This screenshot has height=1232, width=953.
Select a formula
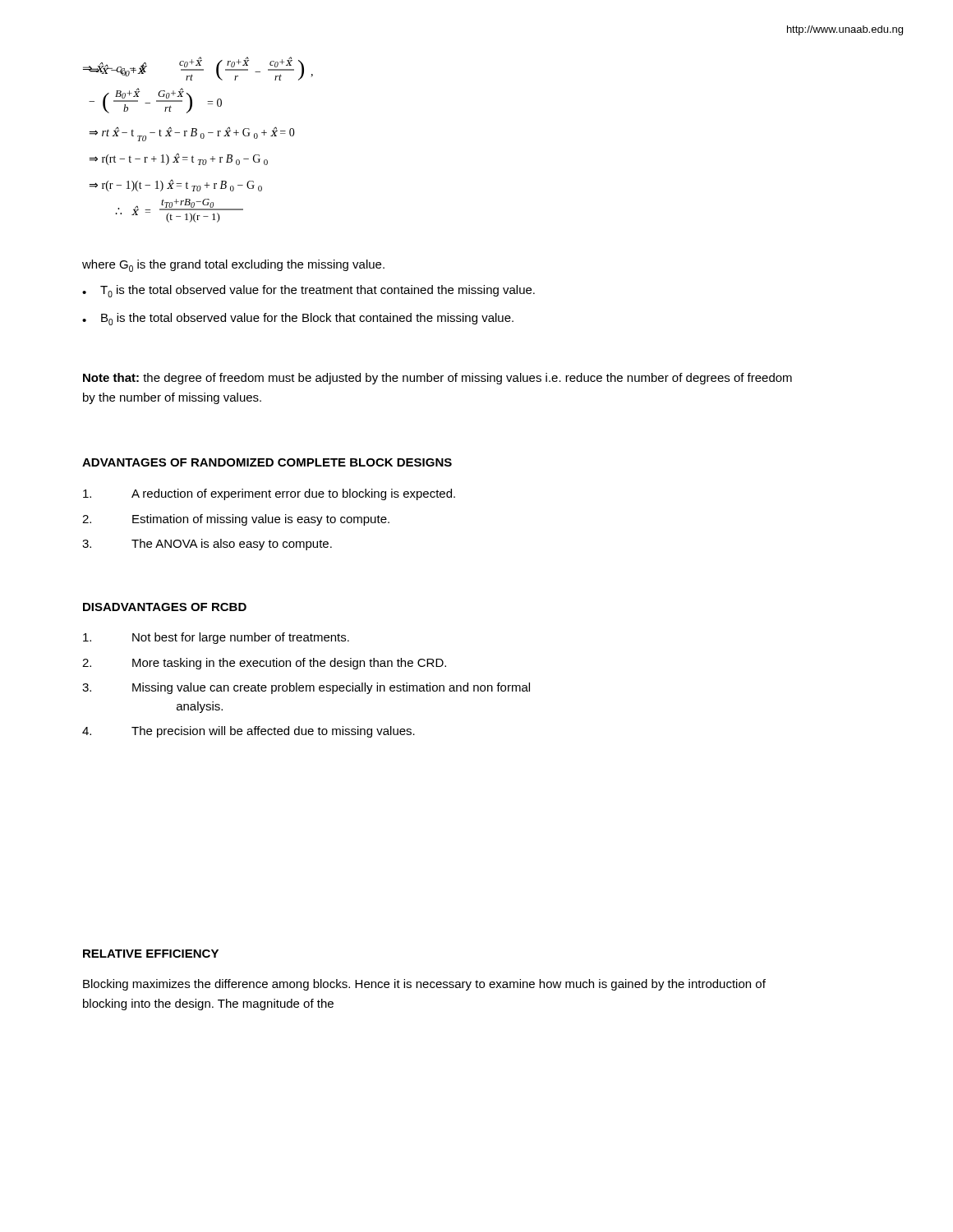coord(329,154)
